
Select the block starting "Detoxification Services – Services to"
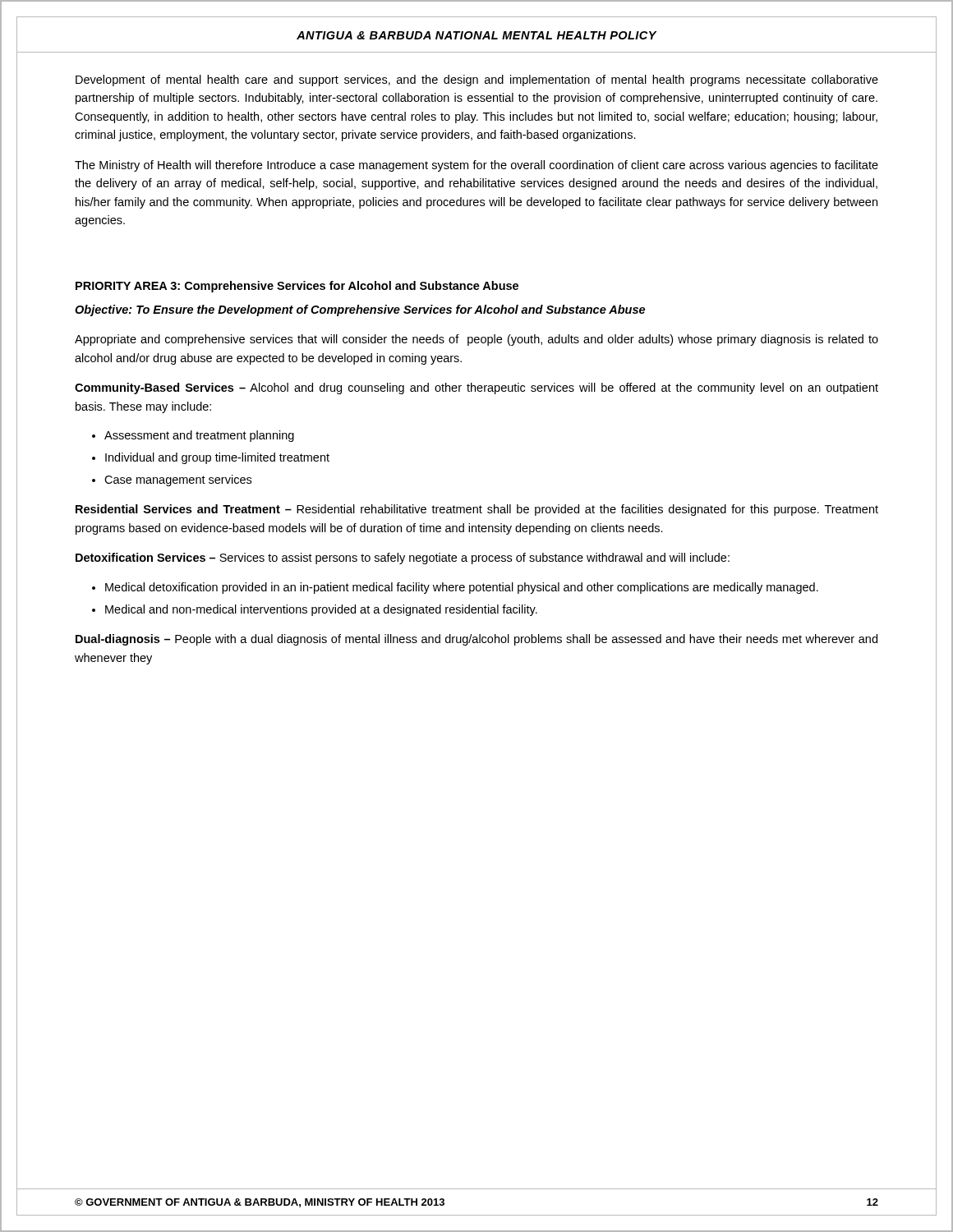click(x=402, y=558)
